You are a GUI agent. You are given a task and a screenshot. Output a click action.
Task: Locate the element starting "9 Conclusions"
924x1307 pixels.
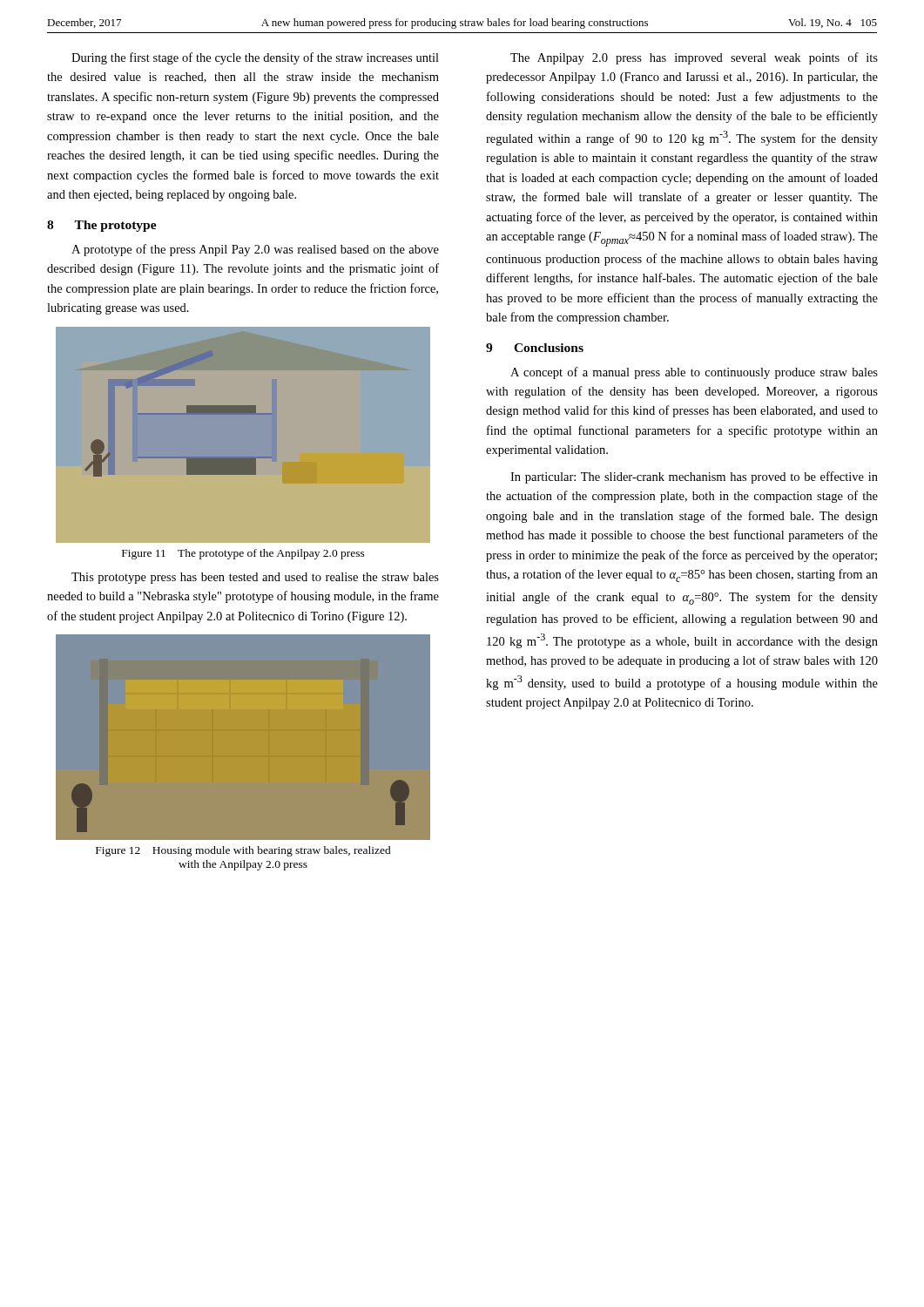[x=535, y=347]
